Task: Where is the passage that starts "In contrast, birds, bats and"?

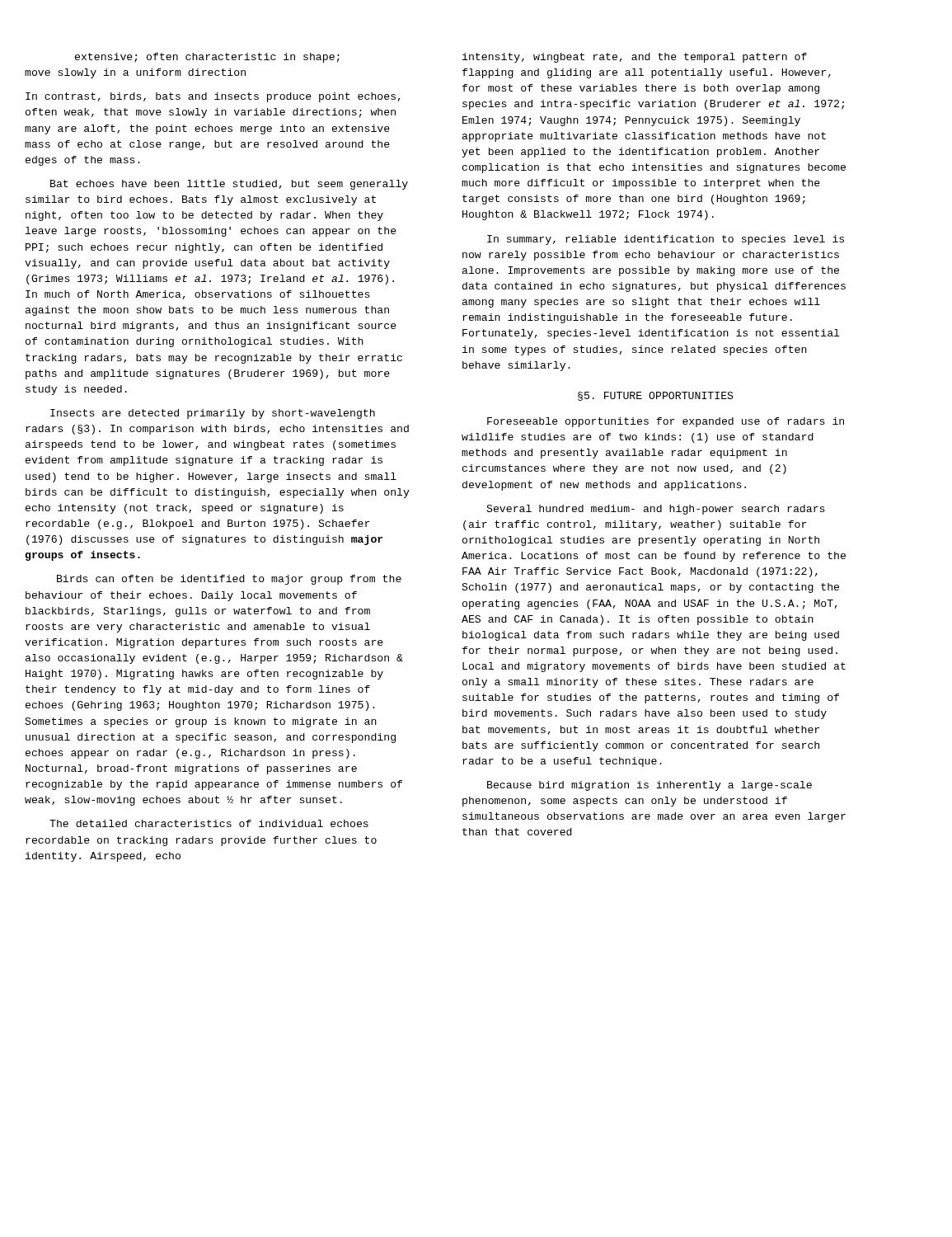Action: pyautogui.click(x=214, y=129)
